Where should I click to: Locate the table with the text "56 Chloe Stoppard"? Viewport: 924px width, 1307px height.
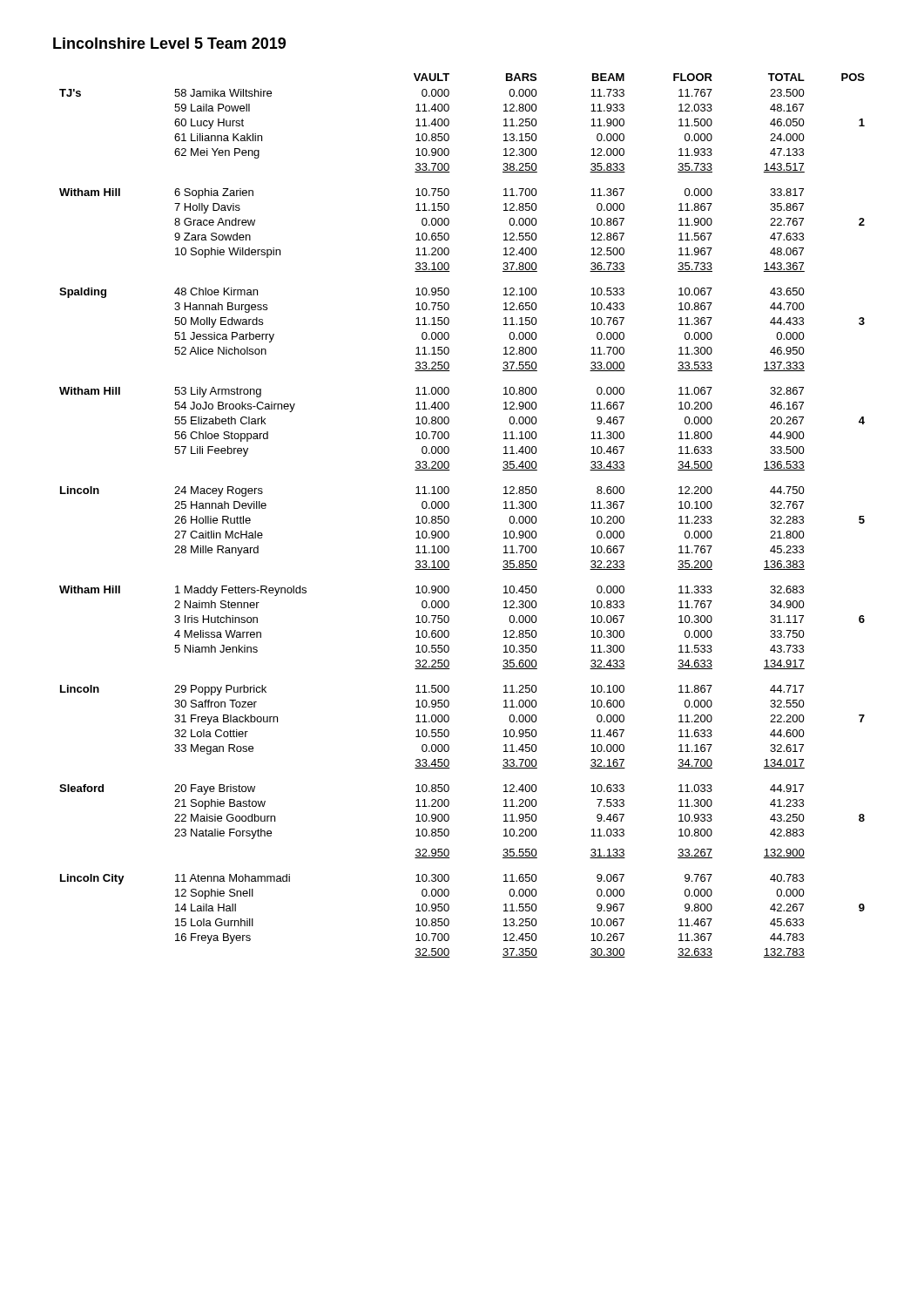tap(462, 514)
